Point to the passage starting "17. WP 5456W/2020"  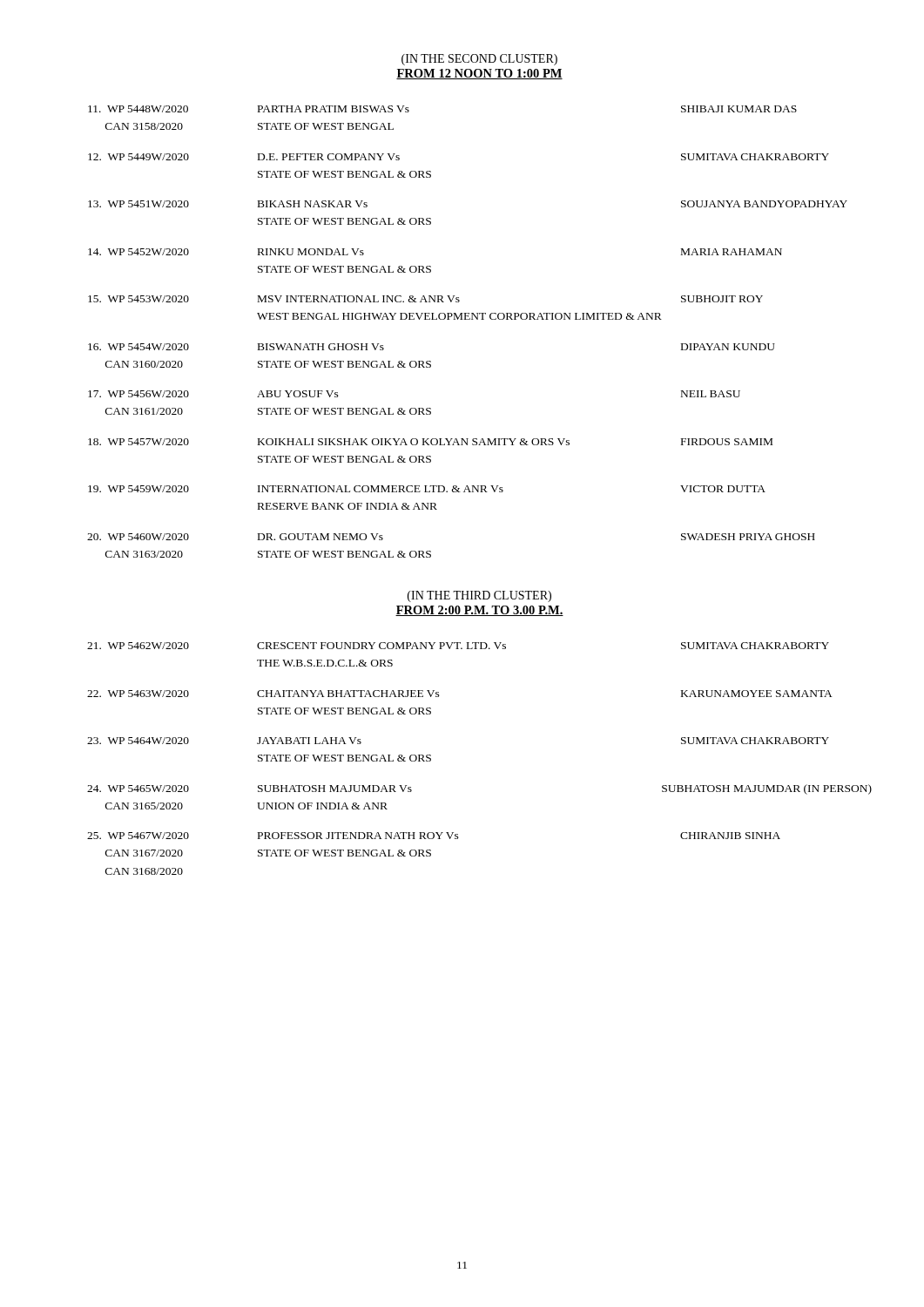133,394
